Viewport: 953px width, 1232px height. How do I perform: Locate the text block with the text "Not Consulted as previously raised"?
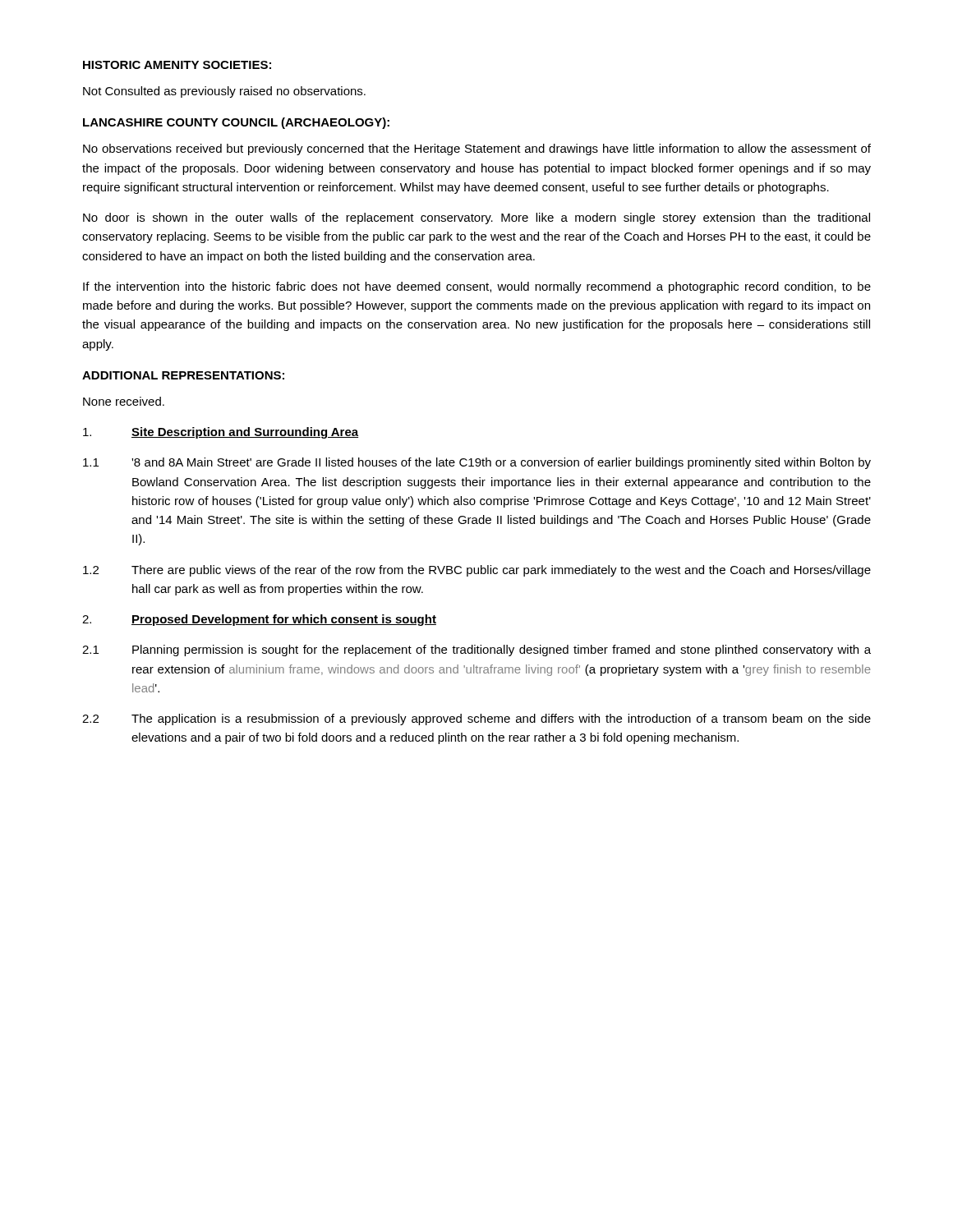[224, 91]
